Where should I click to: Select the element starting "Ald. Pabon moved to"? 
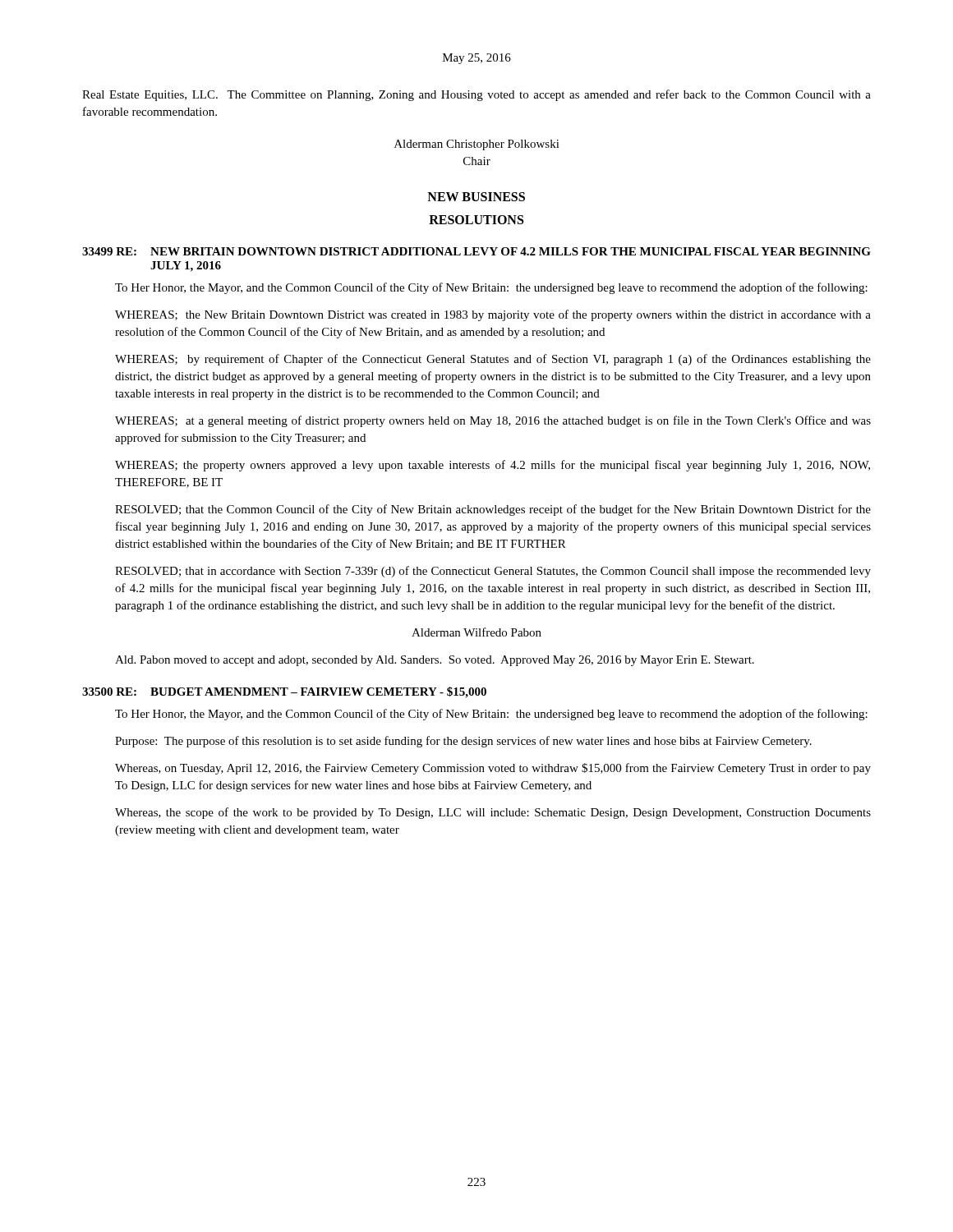[x=493, y=660]
